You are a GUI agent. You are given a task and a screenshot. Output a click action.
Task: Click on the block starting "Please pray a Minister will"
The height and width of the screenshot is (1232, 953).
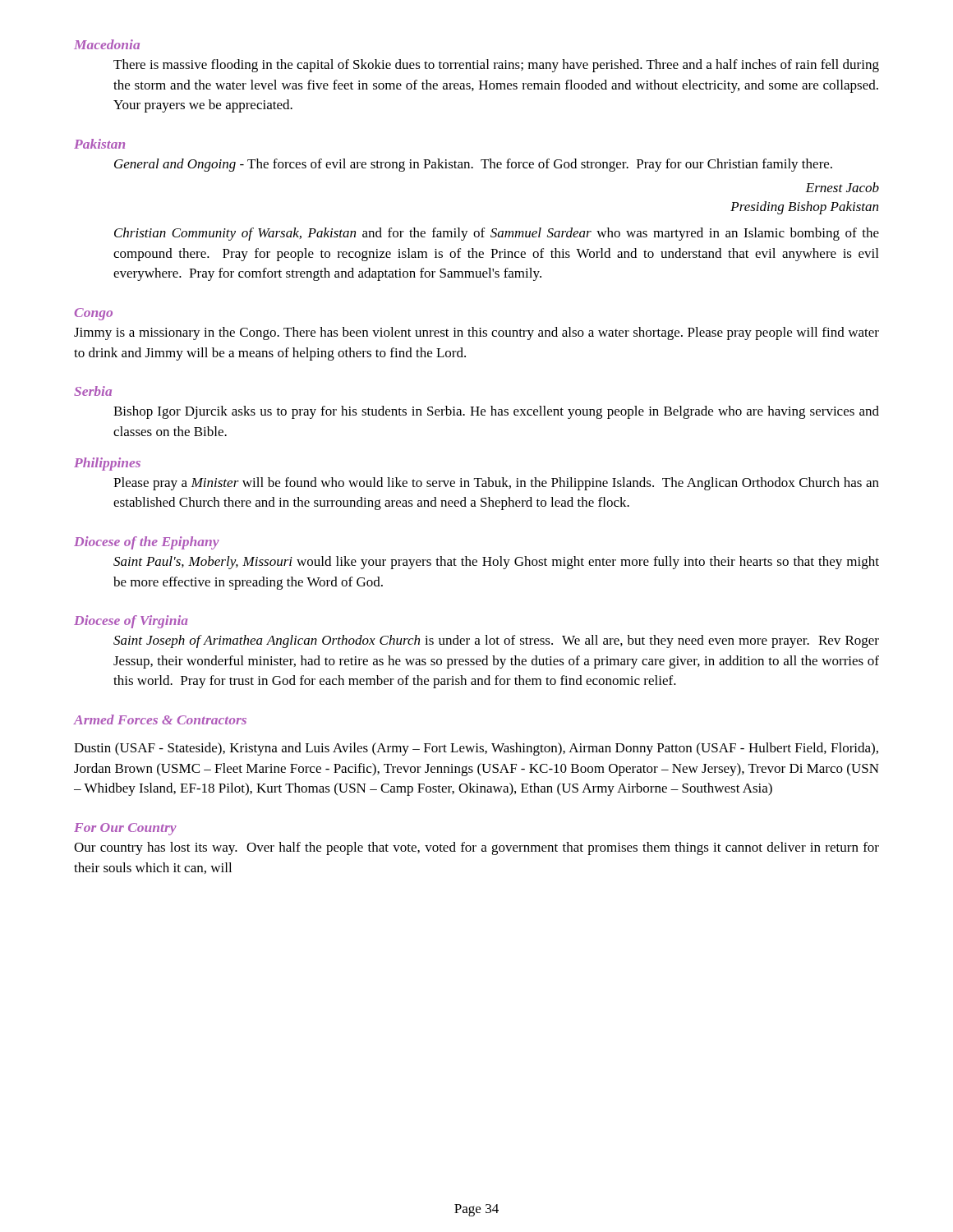pyautogui.click(x=496, y=492)
